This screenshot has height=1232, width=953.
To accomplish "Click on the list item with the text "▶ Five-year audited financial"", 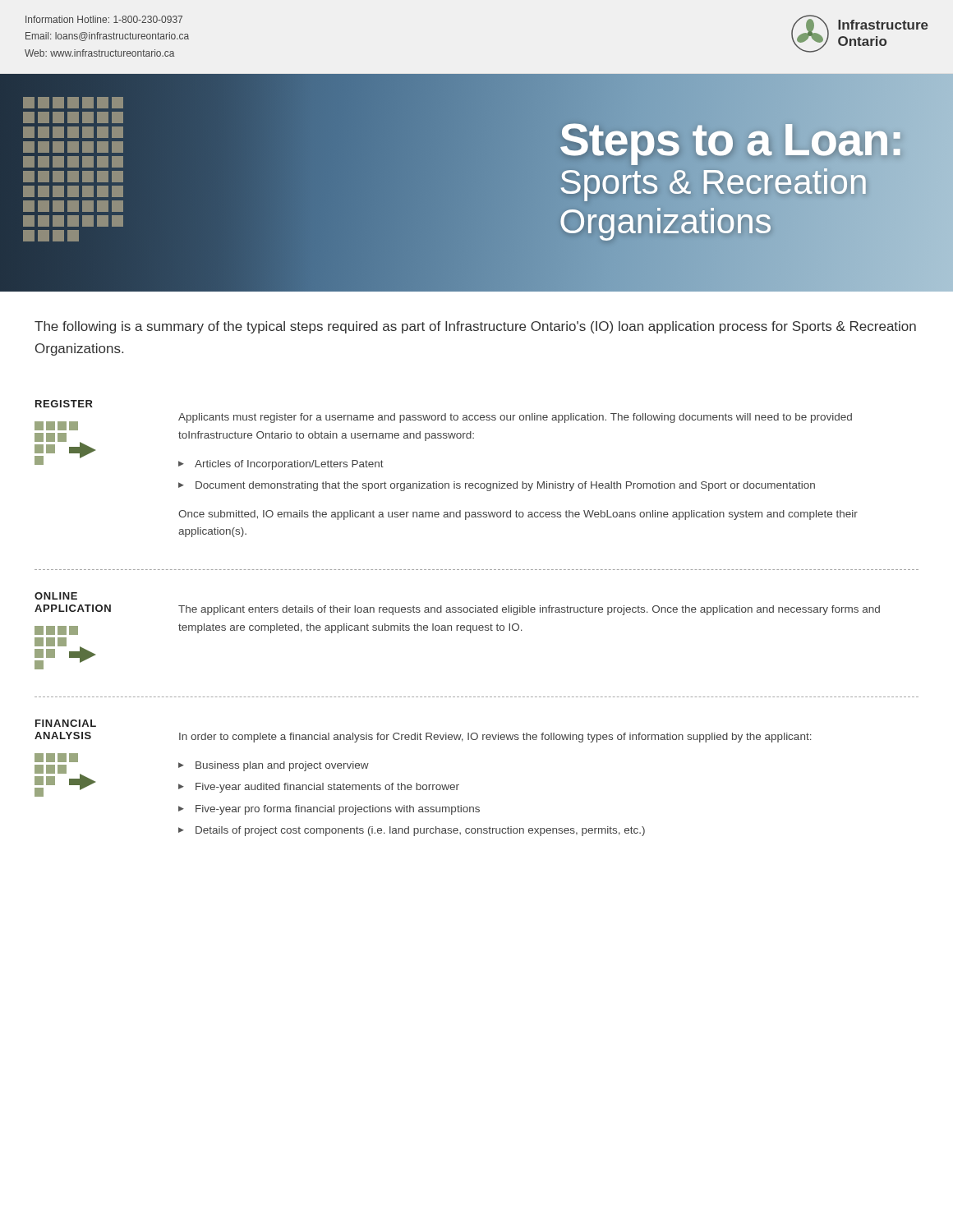I will pyautogui.click(x=319, y=787).
